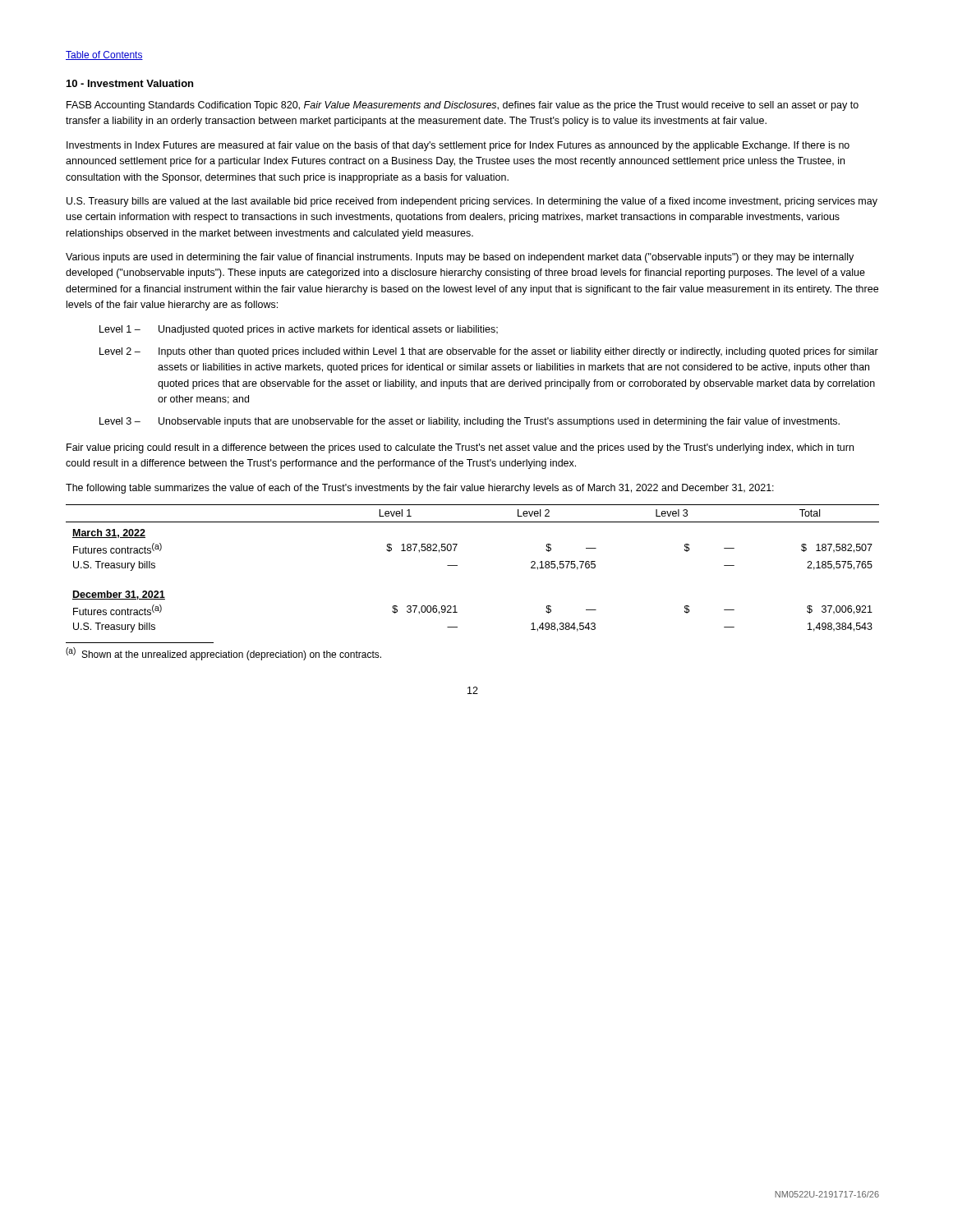Click on the text block containing "Investments in Index Futures are"
The height and width of the screenshot is (1232, 953).
coord(458,161)
